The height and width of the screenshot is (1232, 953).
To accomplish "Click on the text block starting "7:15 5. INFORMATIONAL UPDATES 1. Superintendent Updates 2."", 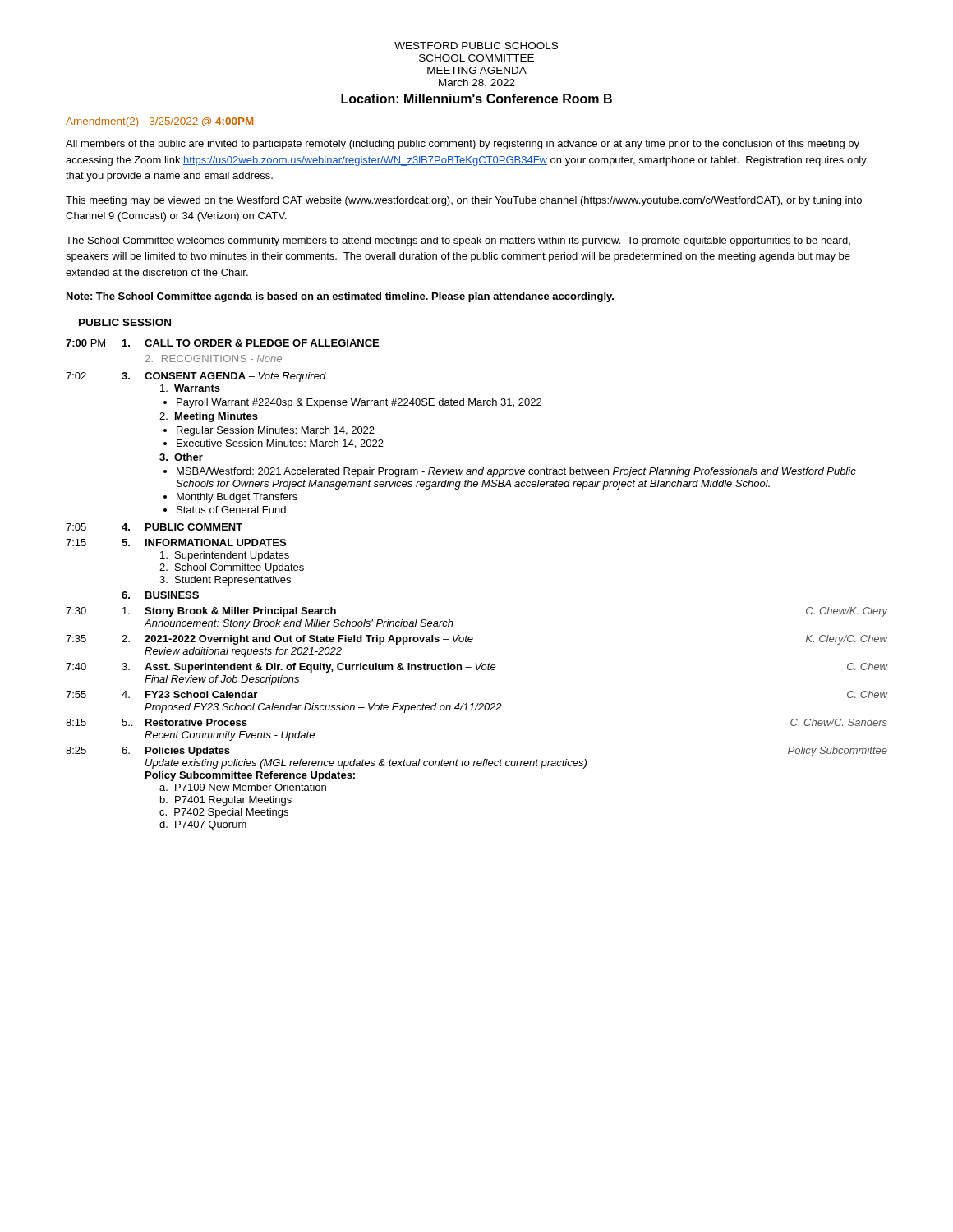I will point(176,542).
